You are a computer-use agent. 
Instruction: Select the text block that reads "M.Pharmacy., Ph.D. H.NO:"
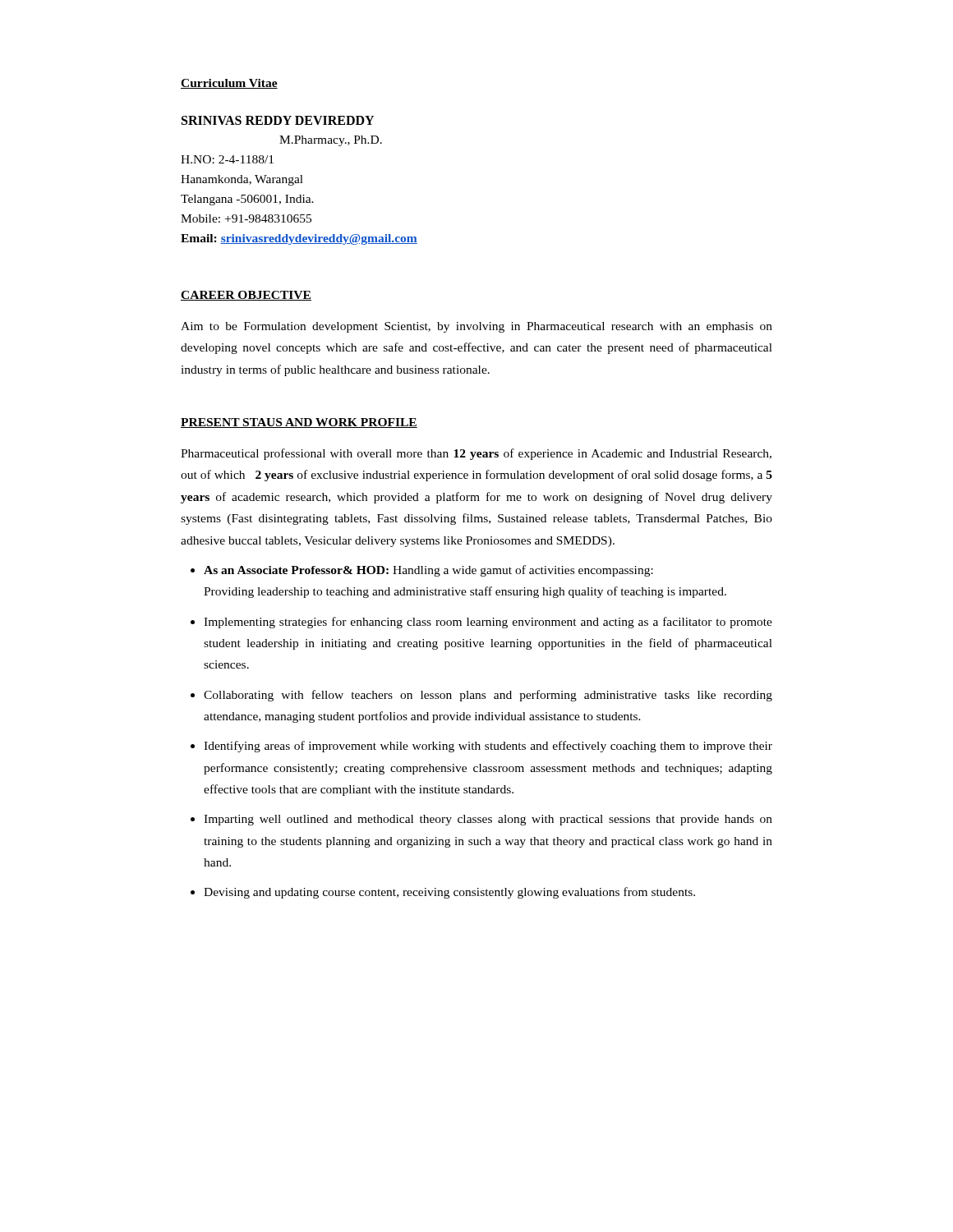tap(299, 188)
